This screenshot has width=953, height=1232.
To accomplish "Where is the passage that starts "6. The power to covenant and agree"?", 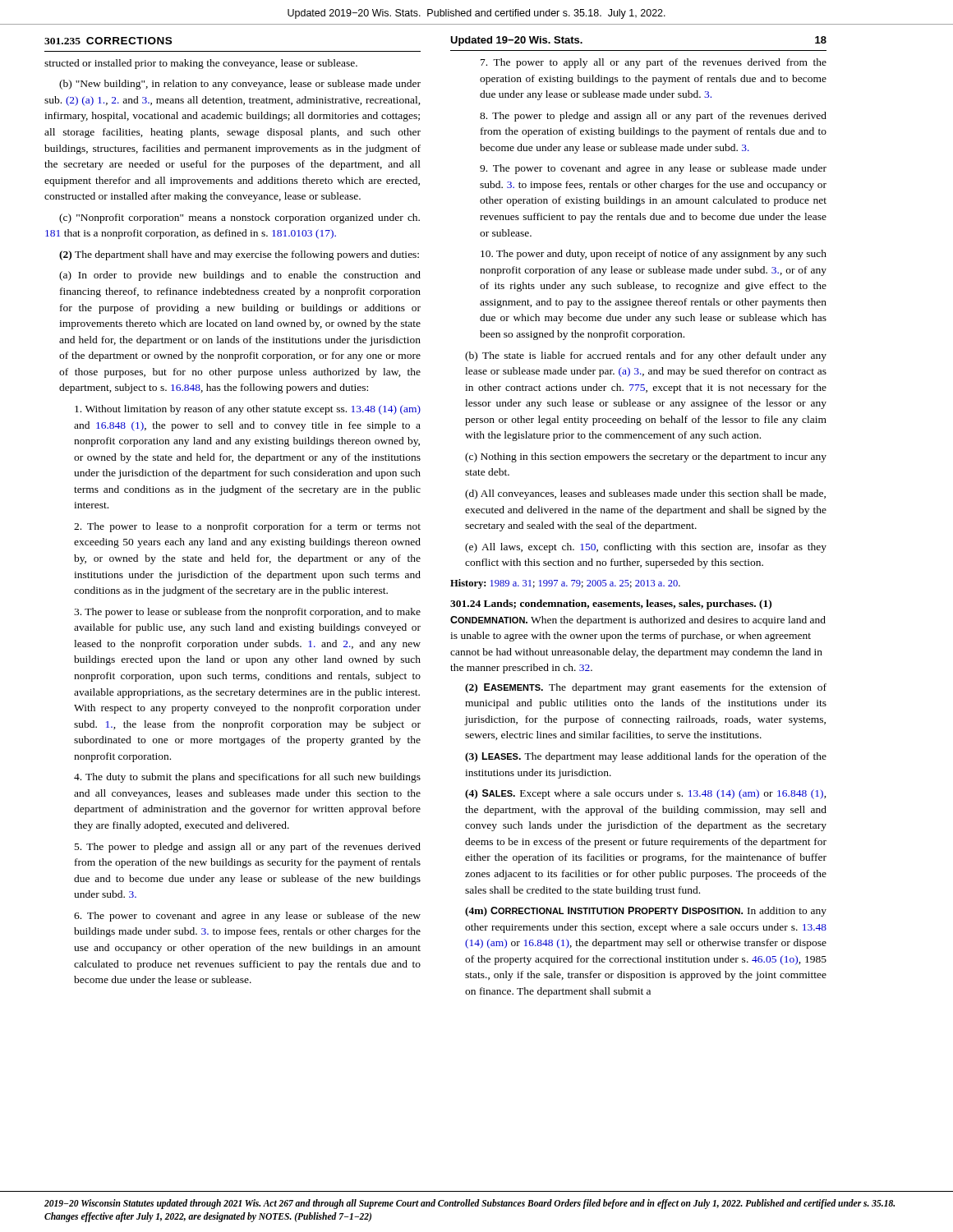I will 247,948.
